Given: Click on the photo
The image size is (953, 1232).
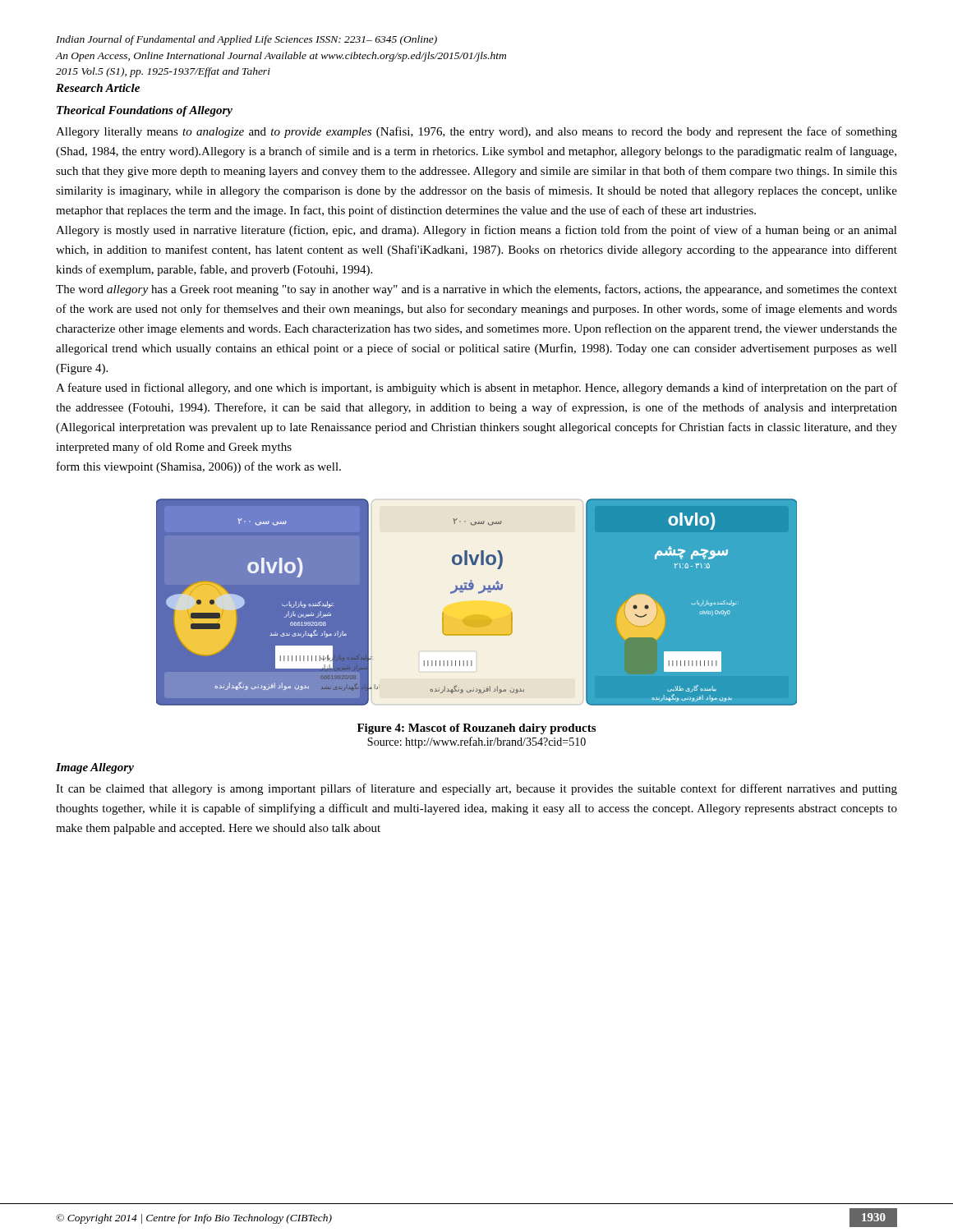Looking at the screenshot, I should (476, 603).
